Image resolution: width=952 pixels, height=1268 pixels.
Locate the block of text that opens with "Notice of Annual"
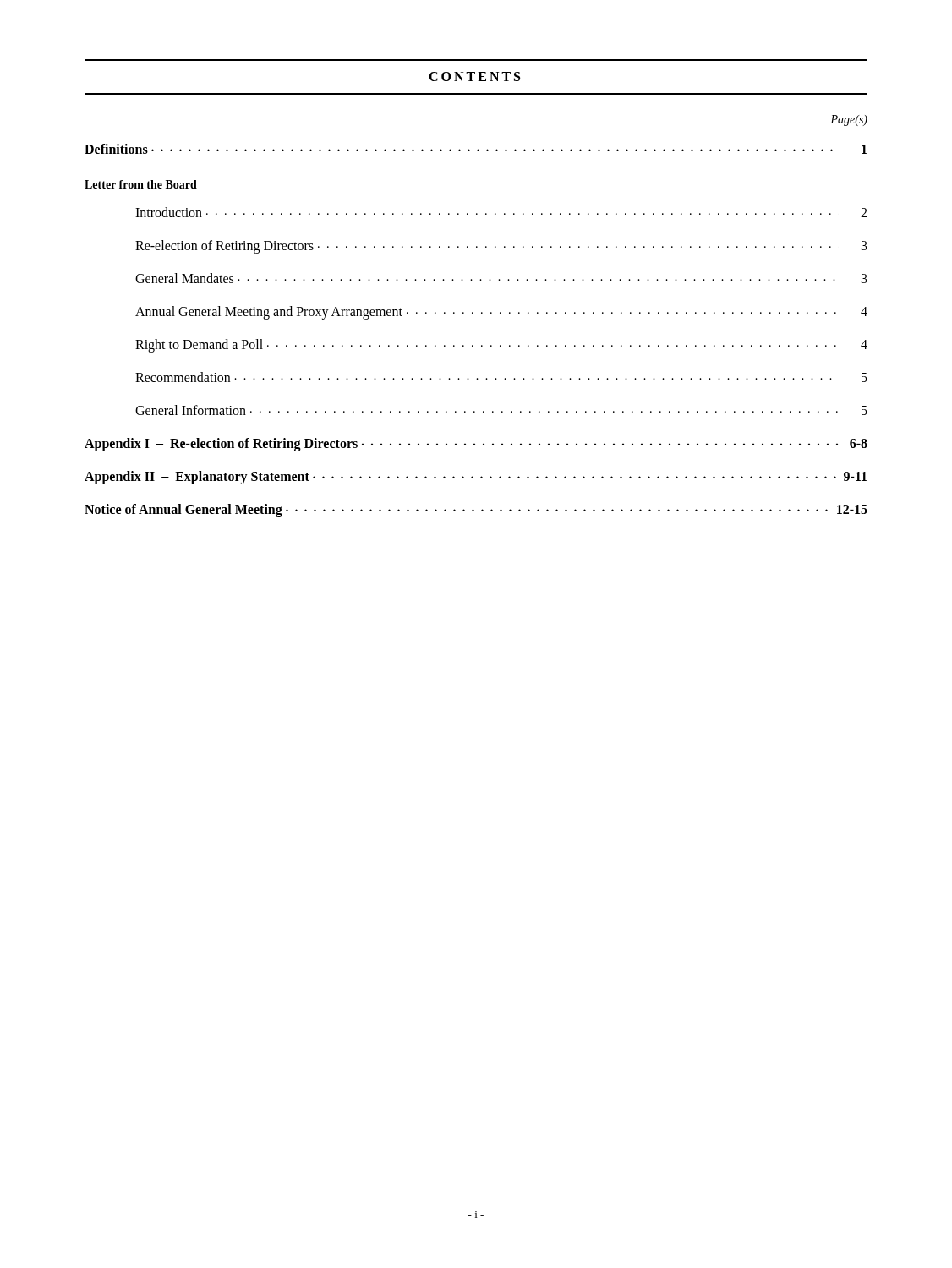coord(476,510)
